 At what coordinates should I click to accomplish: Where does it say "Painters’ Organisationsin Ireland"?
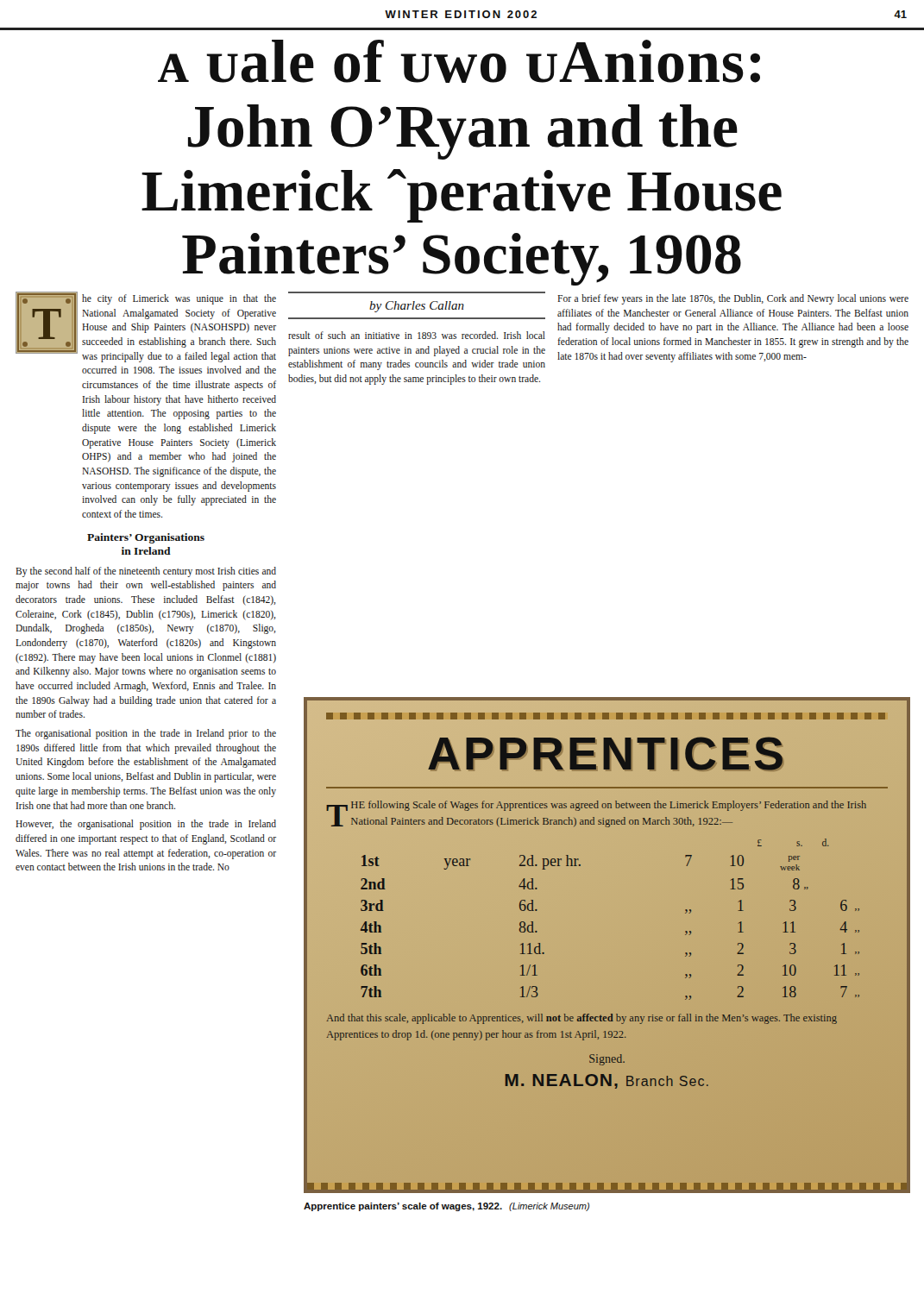[146, 544]
